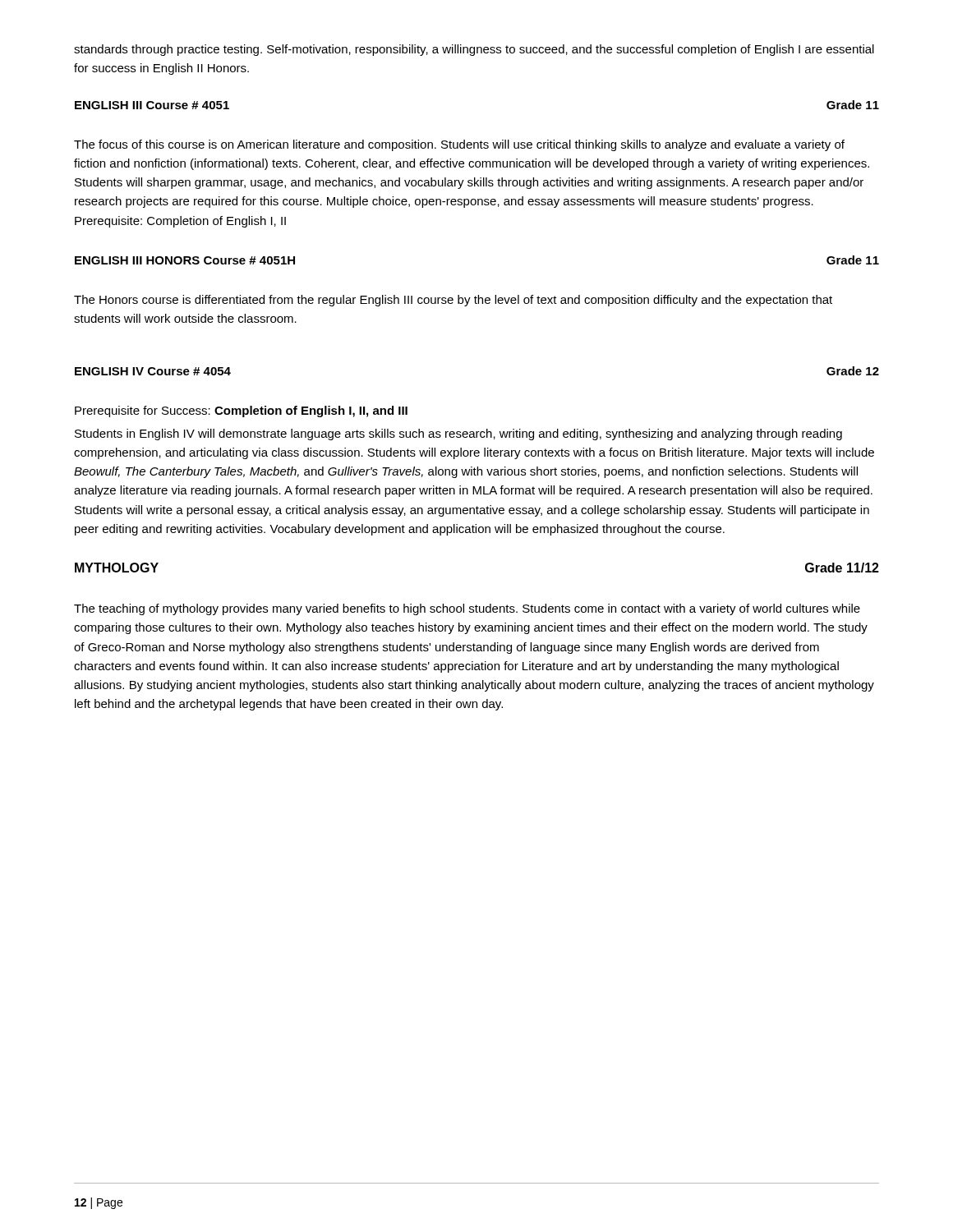Find the block on this page that starts "Prerequisite for Success: Completion"
Screen dimensions: 1232x953
coord(476,470)
